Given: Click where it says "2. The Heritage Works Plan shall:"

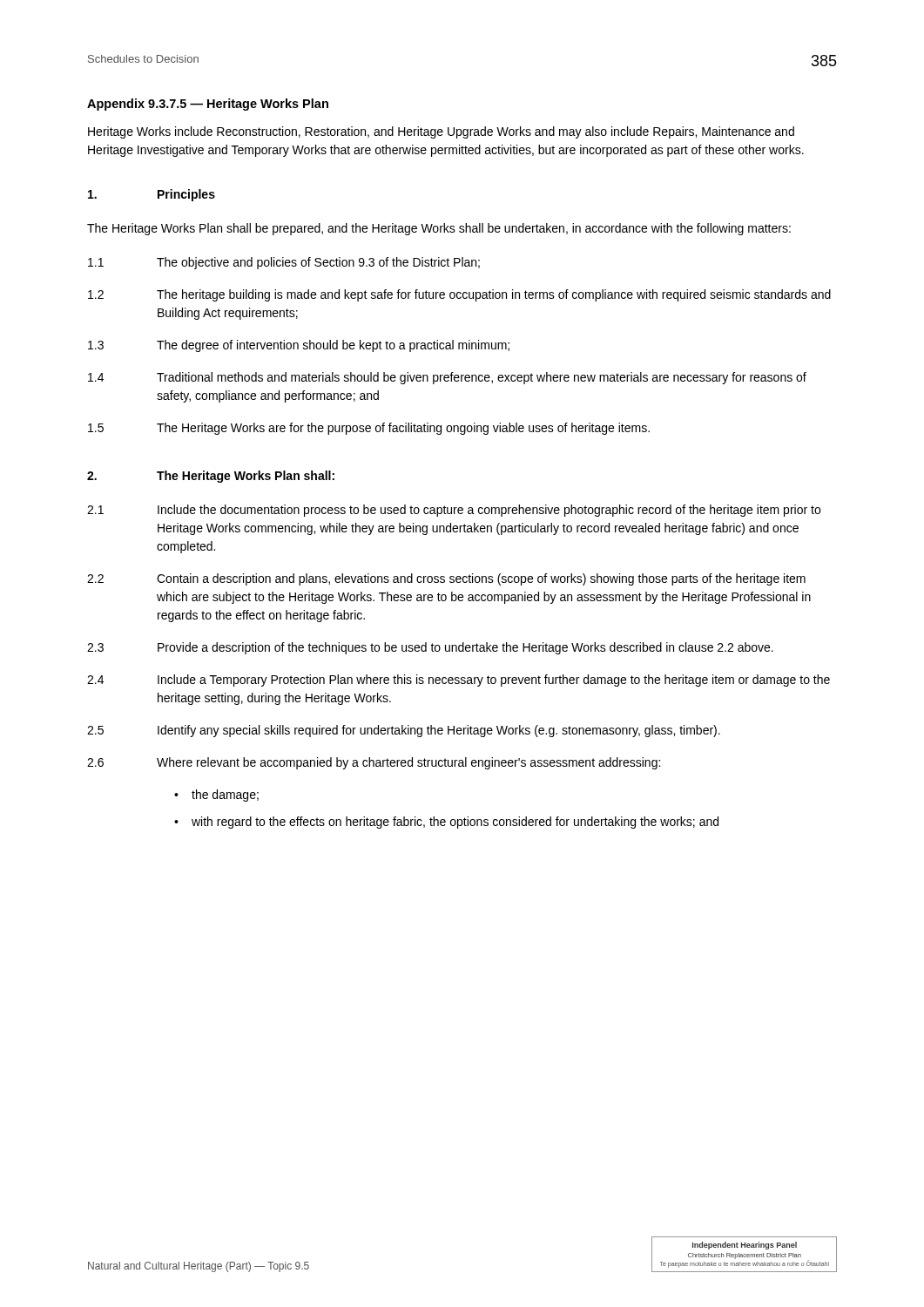Looking at the screenshot, I should 211,477.
